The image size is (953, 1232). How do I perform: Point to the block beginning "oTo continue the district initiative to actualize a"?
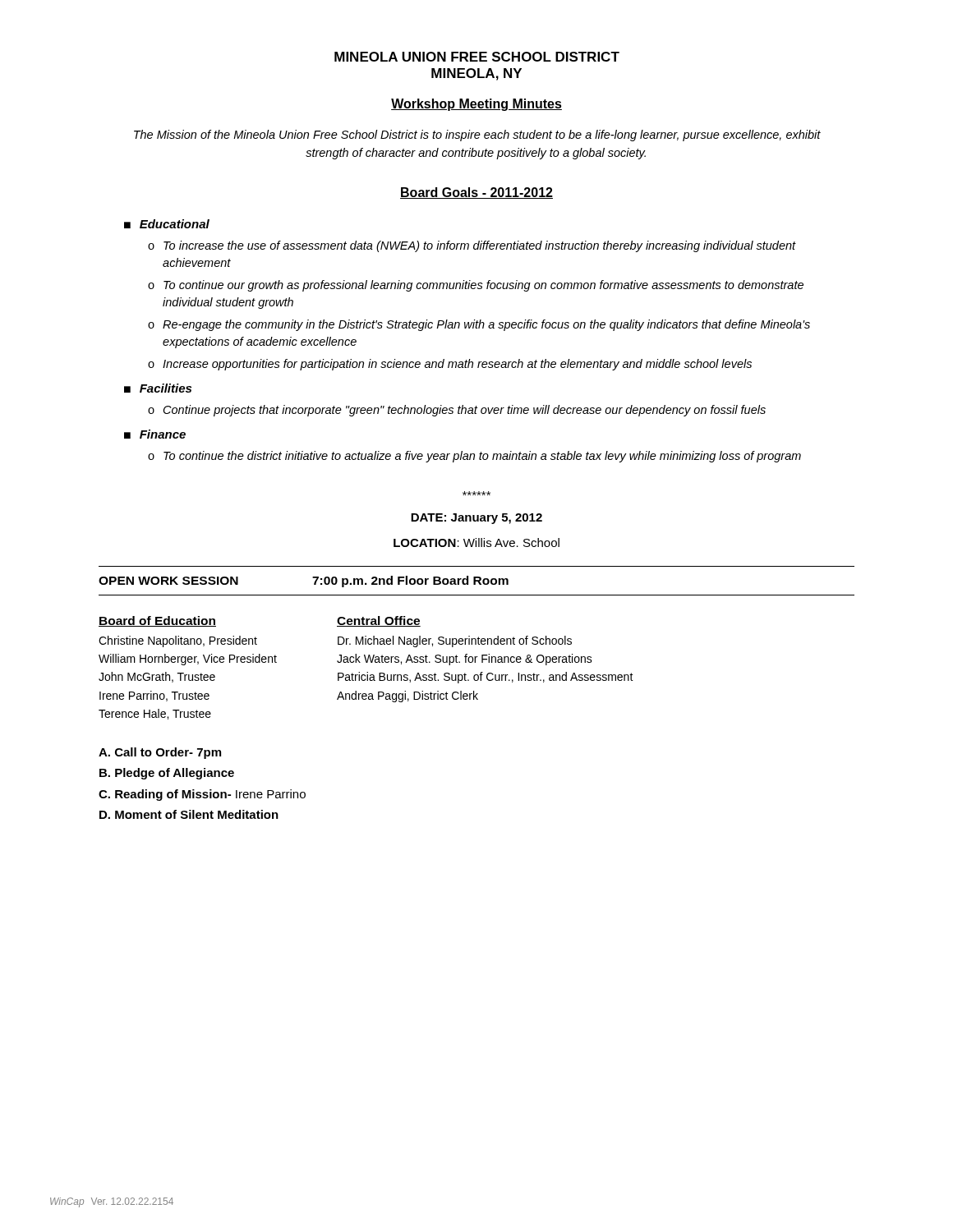click(x=475, y=456)
